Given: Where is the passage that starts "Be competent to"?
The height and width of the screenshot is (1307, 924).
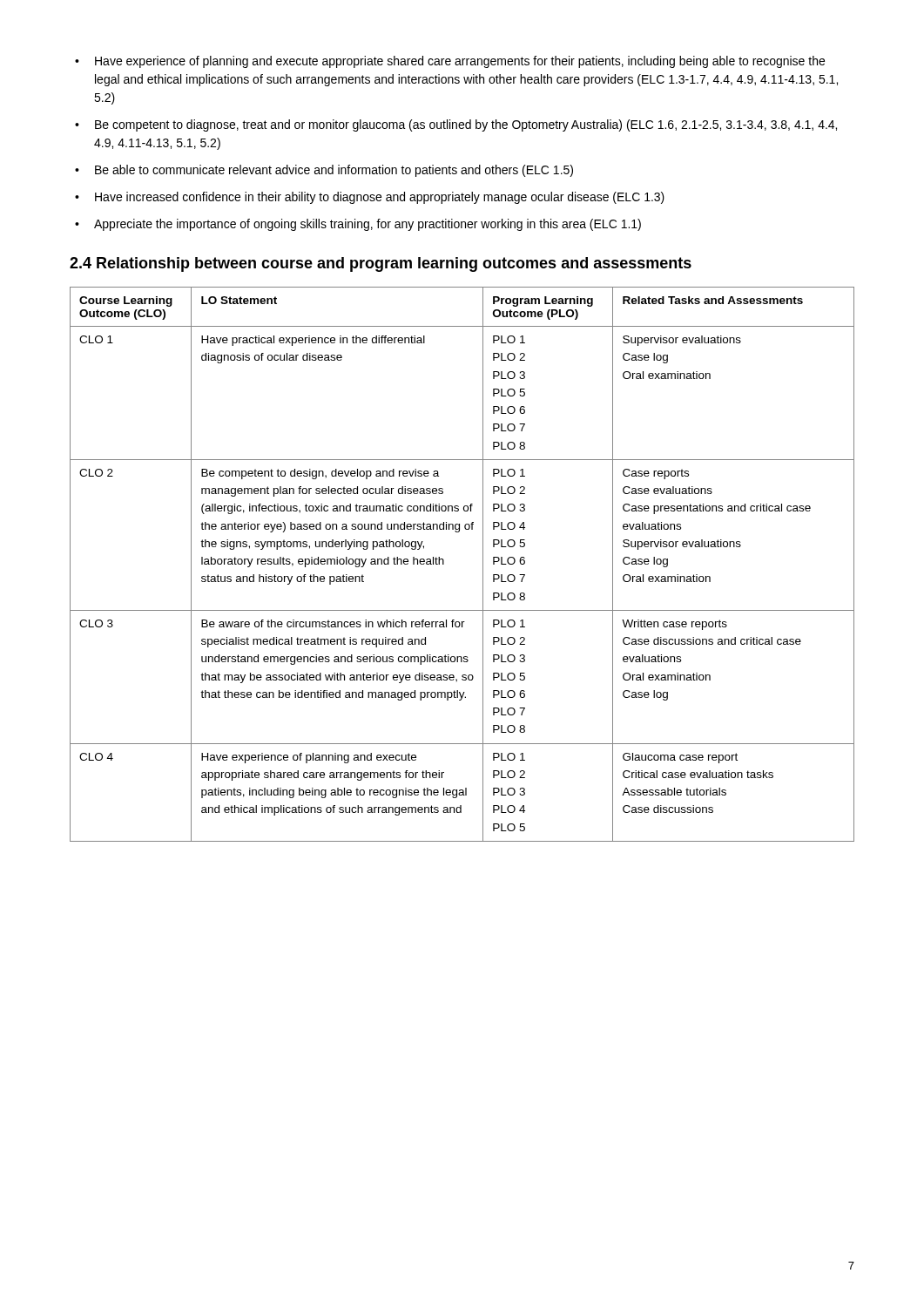Looking at the screenshot, I should pyautogui.click(x=466, y=134).
